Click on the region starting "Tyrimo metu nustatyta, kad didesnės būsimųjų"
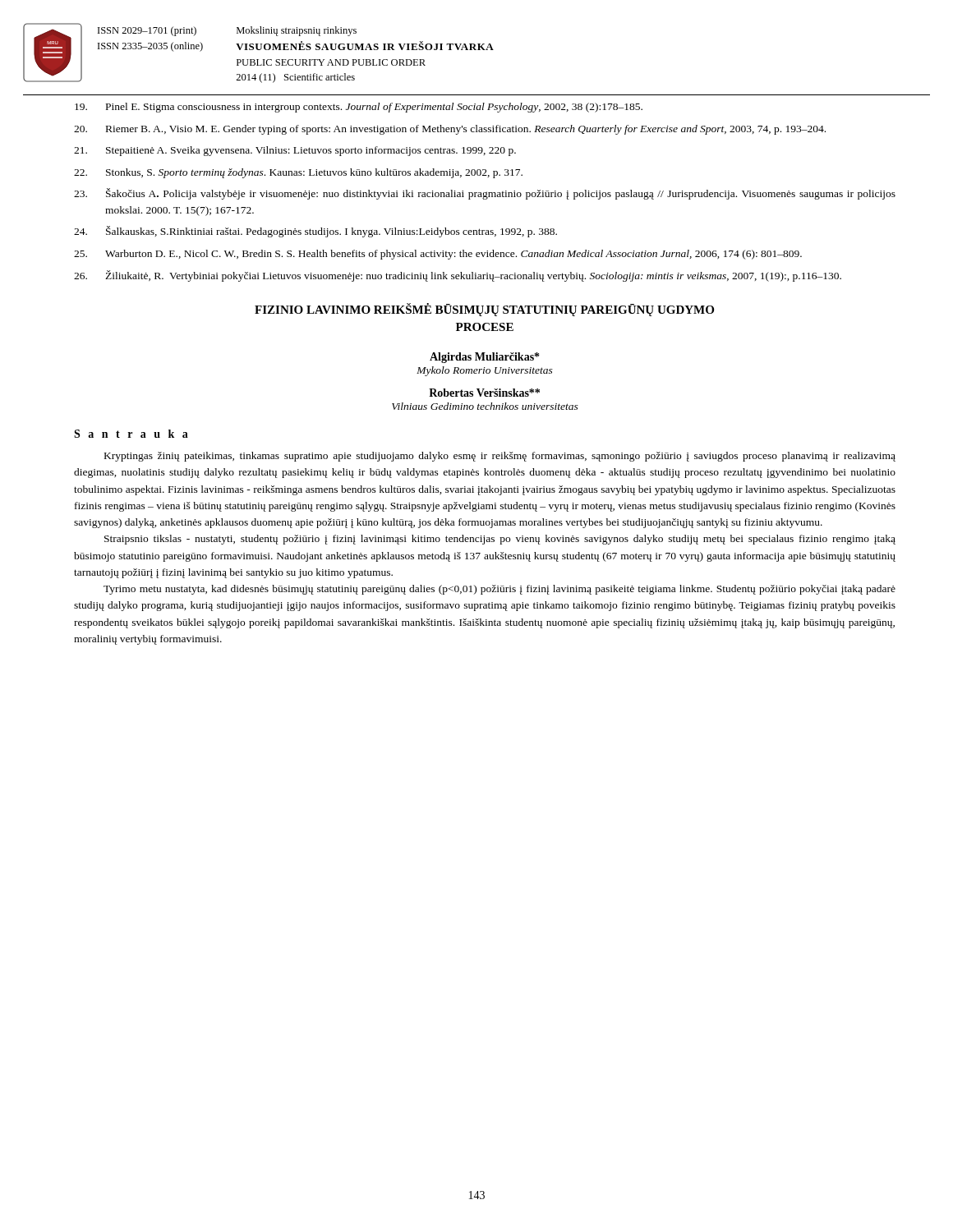Viewport: 953px width, 1232px height. (x=485, y=613)
